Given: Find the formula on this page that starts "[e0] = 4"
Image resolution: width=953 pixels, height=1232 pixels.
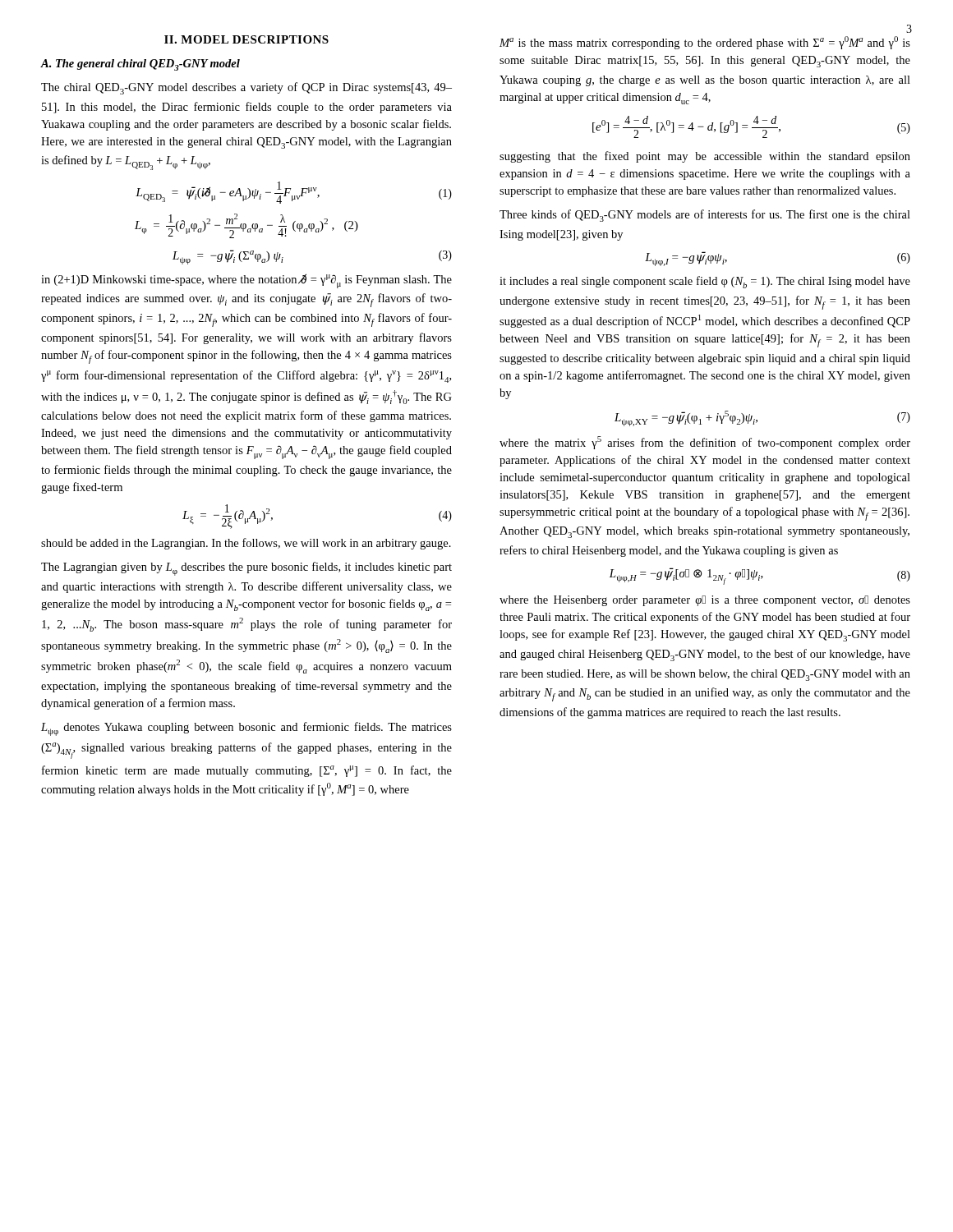Looking at the screenshot, I should point(705,128).
